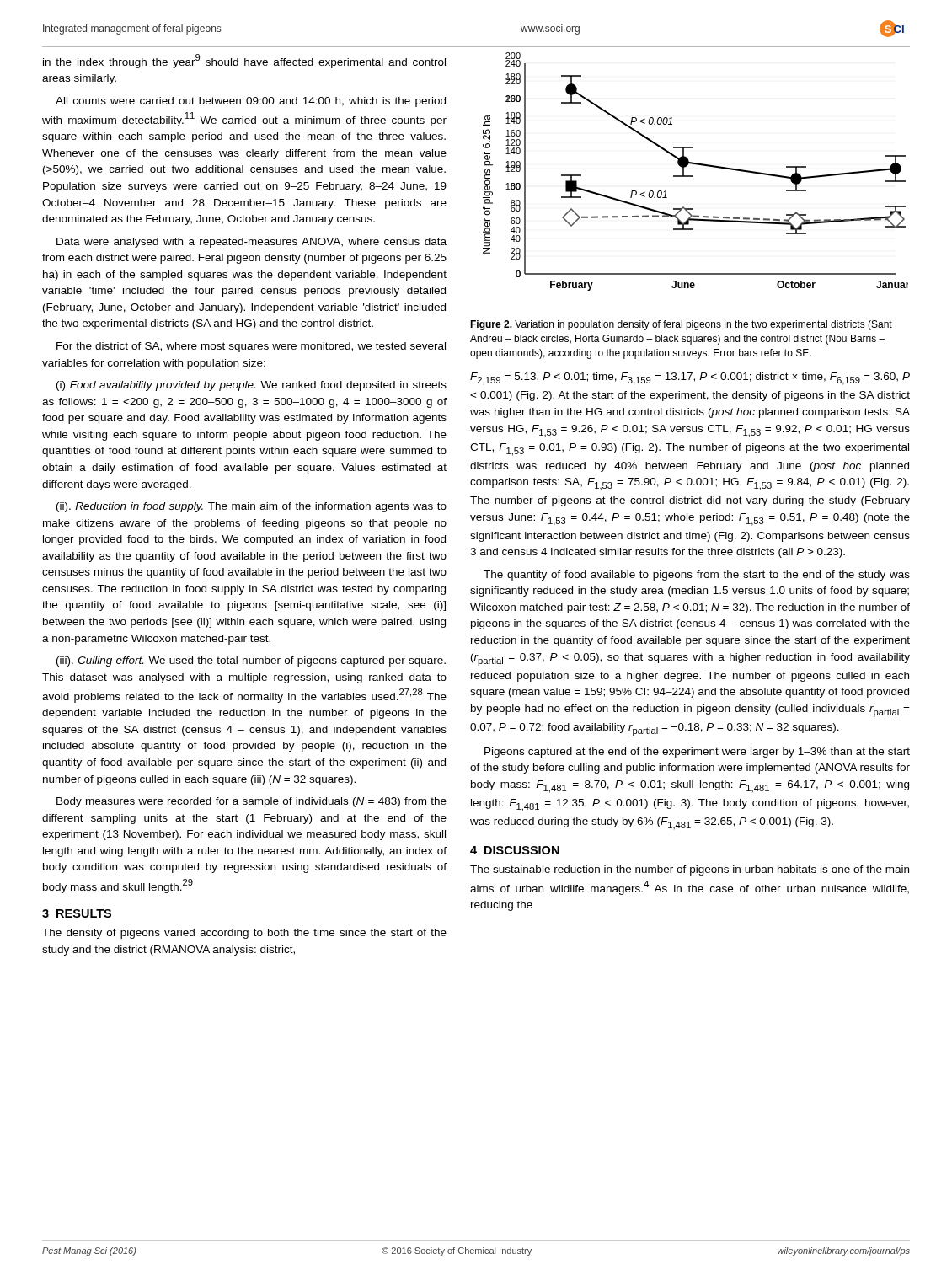Locate the element starting "Pigeons captured at the end"
This screenshot has height=1264, width=952.
690,787
